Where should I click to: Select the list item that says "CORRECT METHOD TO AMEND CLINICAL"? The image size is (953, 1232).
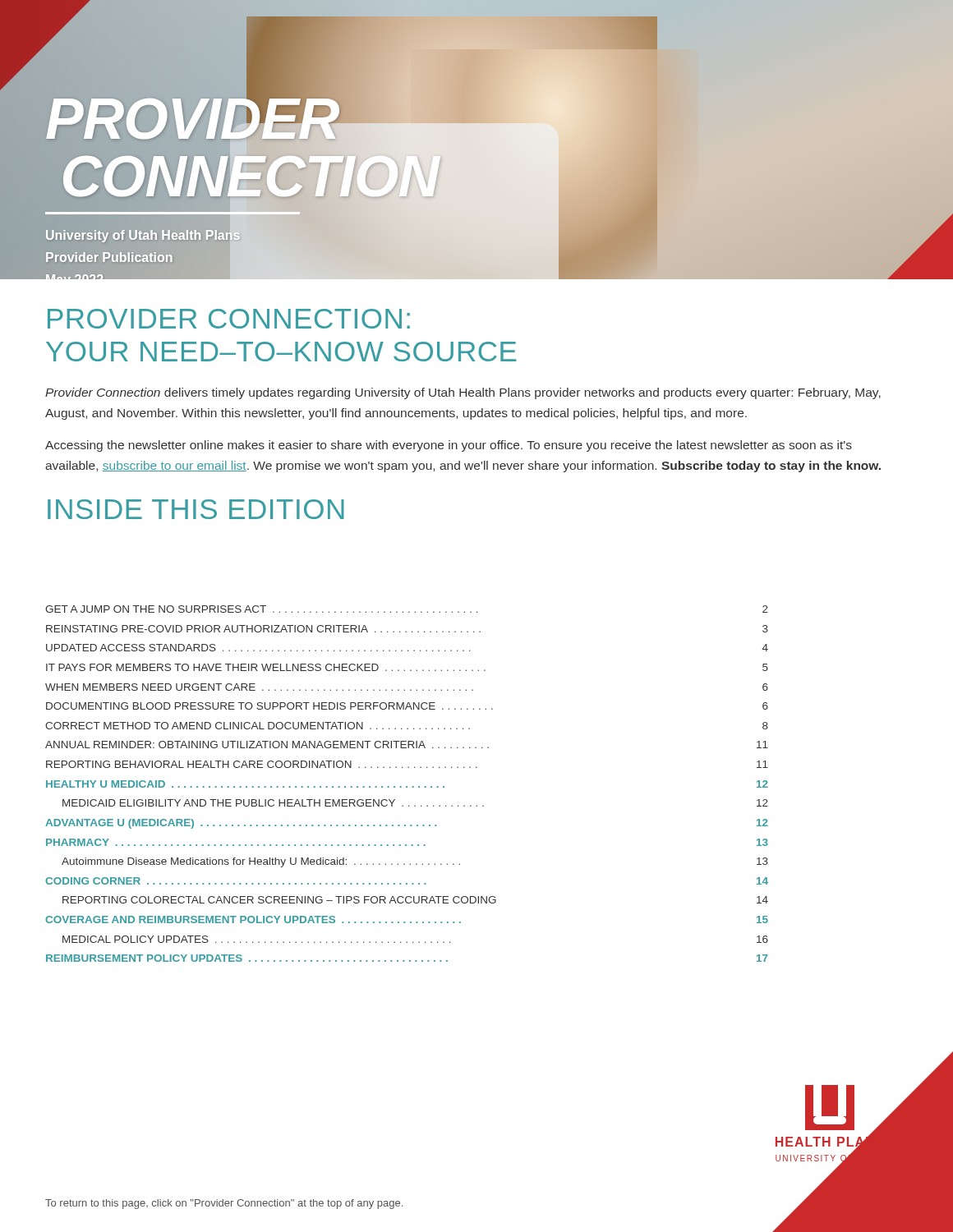pos(407,726)
